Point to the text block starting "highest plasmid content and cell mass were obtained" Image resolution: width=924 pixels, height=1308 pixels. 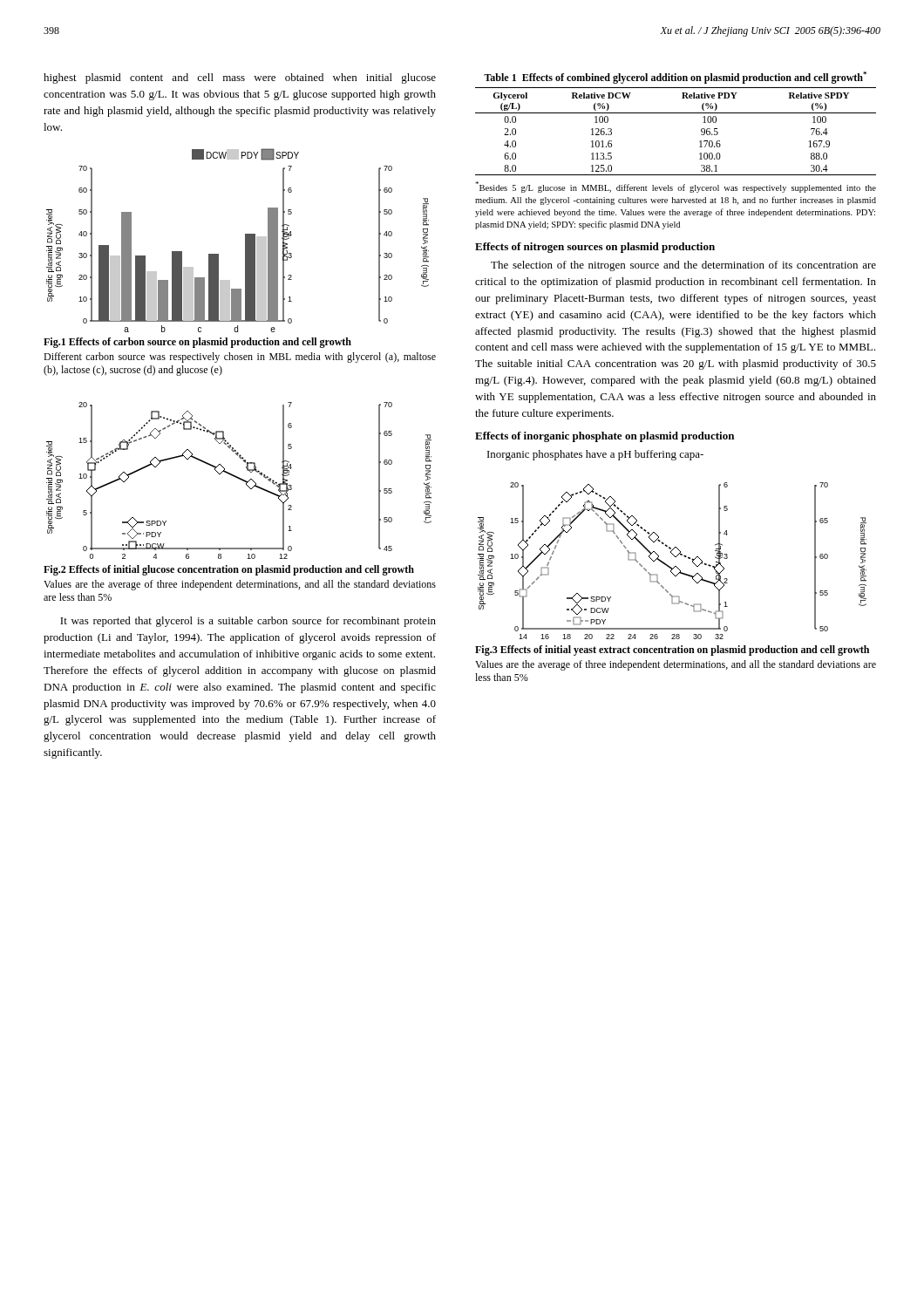(240, 102)
